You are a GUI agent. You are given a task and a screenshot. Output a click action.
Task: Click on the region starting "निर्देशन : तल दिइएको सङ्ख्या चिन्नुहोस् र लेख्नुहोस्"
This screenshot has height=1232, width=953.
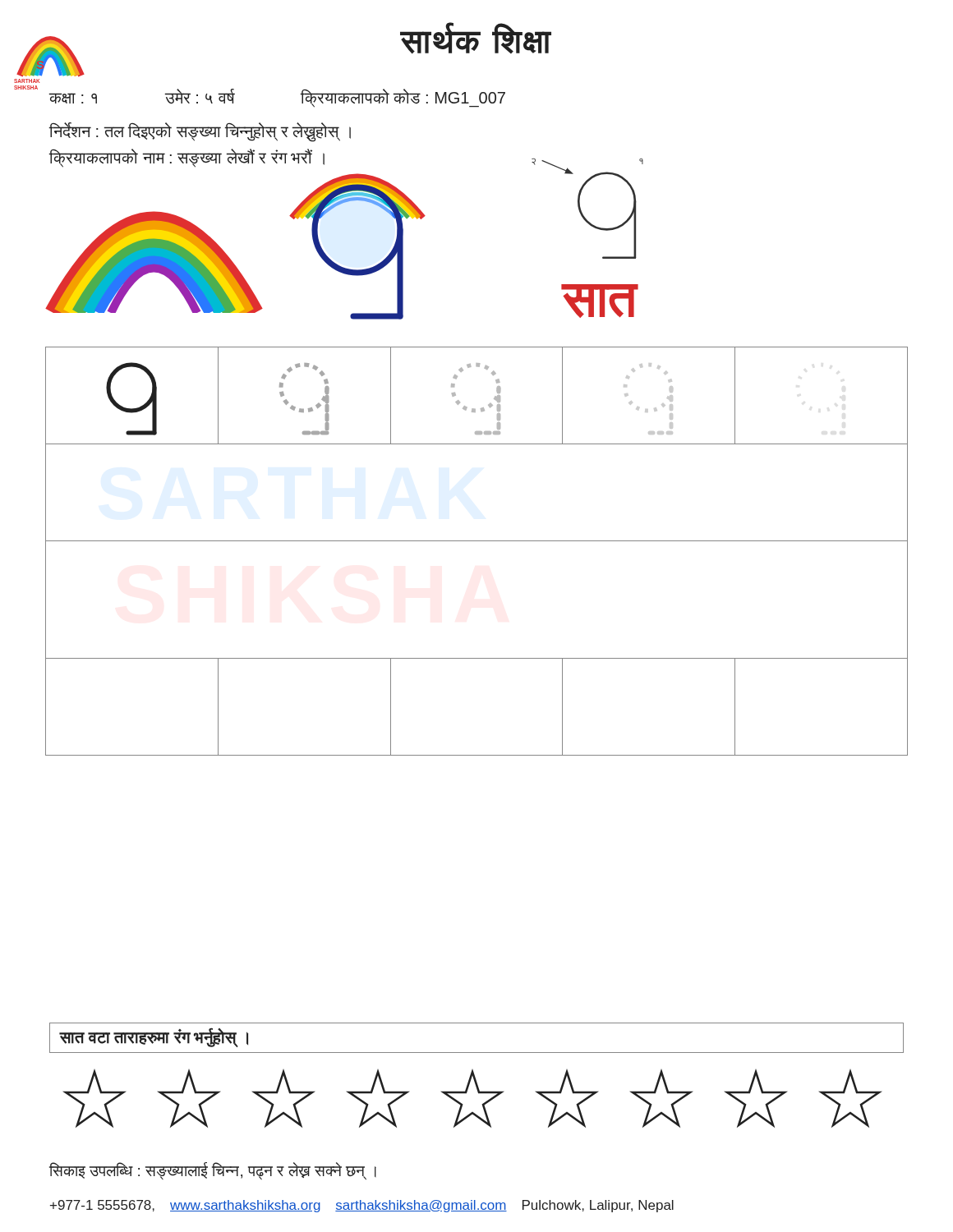click(202, 145)
